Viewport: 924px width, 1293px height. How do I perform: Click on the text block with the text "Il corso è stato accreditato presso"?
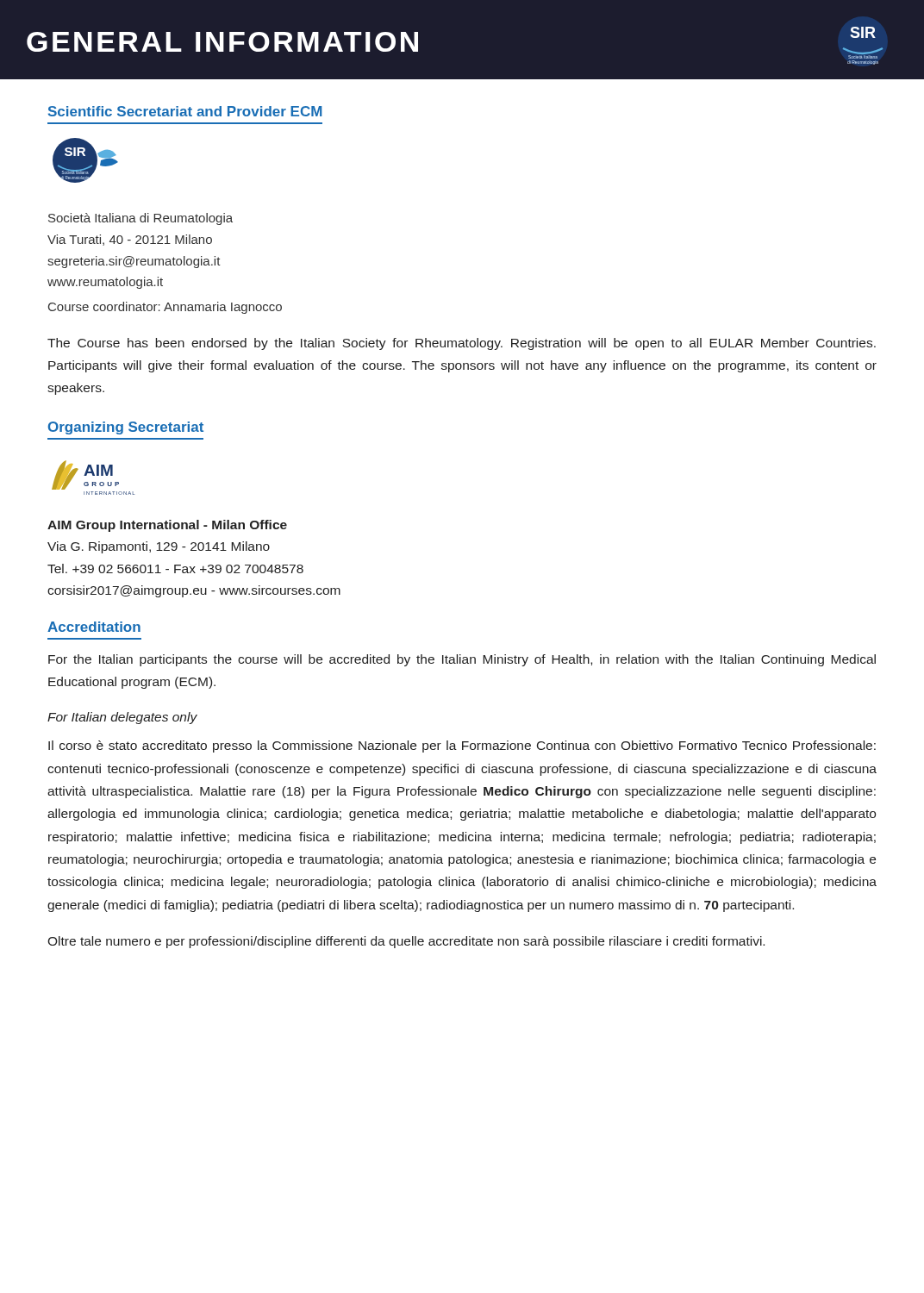462,825
